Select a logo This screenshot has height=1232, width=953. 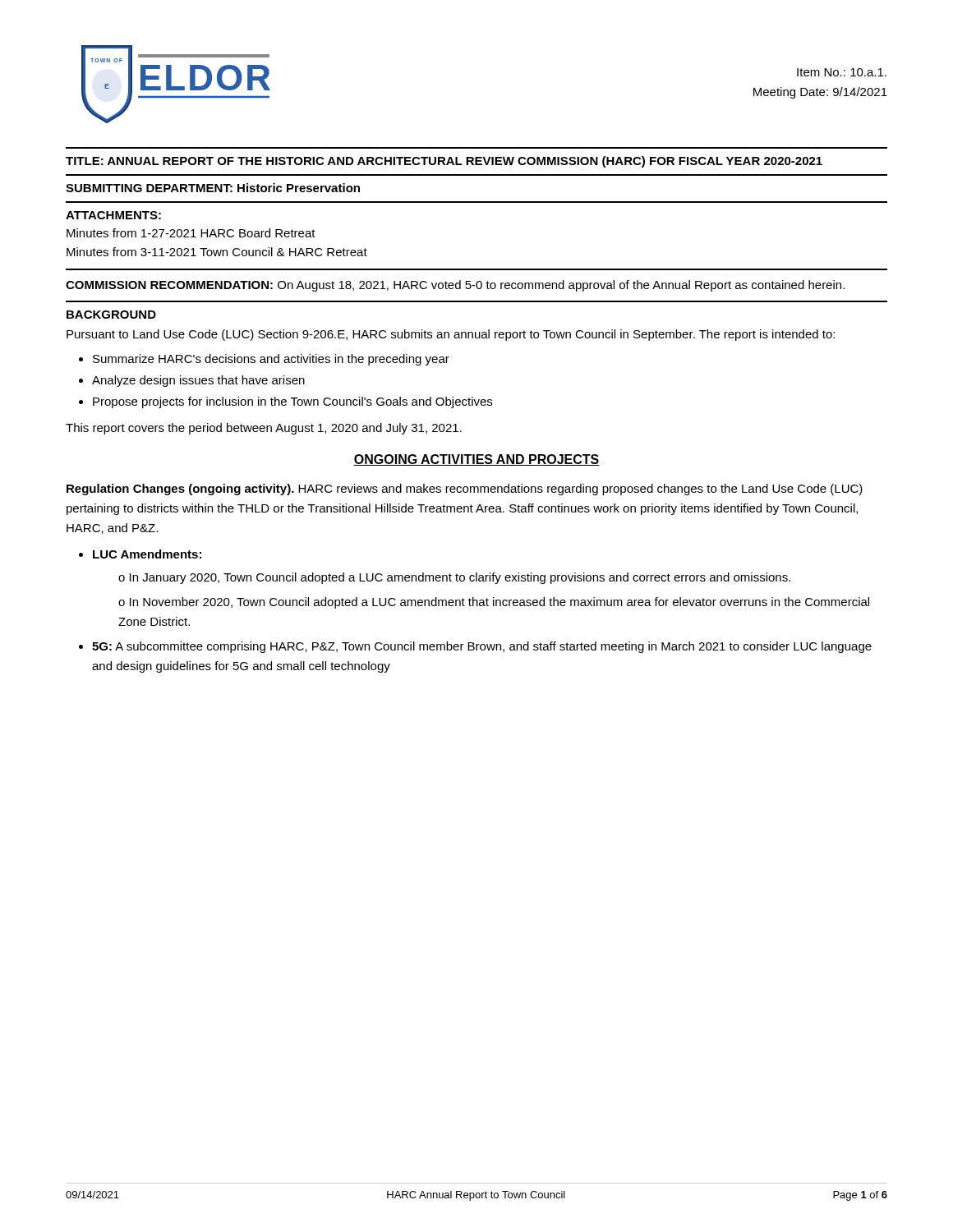(x=173, y=86)
